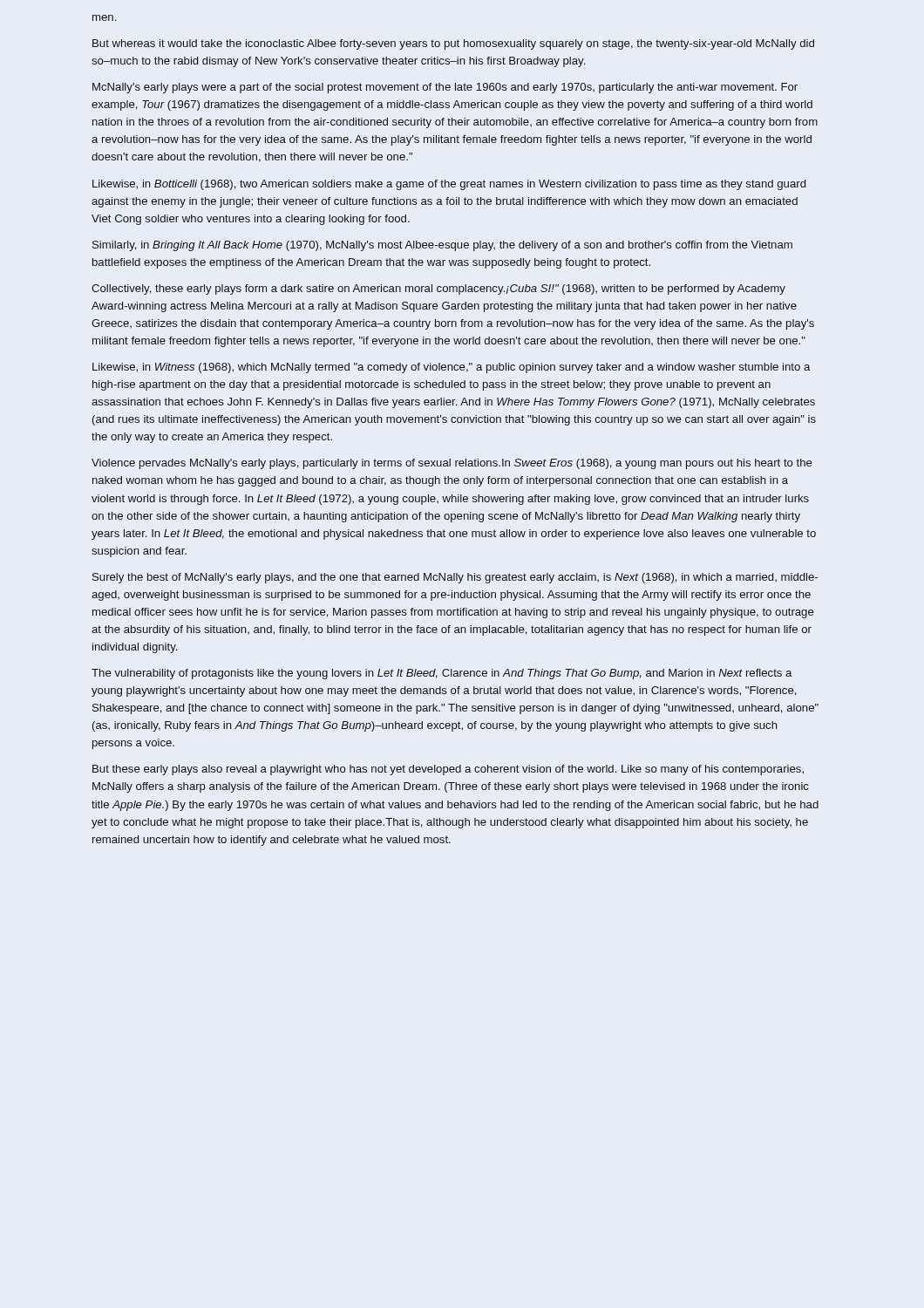Point to the block beginning "Likewise, in Botticelli (1968), two American soldiers make"
Image resolution: width=924 pixels, height=1308 pixels.
(449, 201)
